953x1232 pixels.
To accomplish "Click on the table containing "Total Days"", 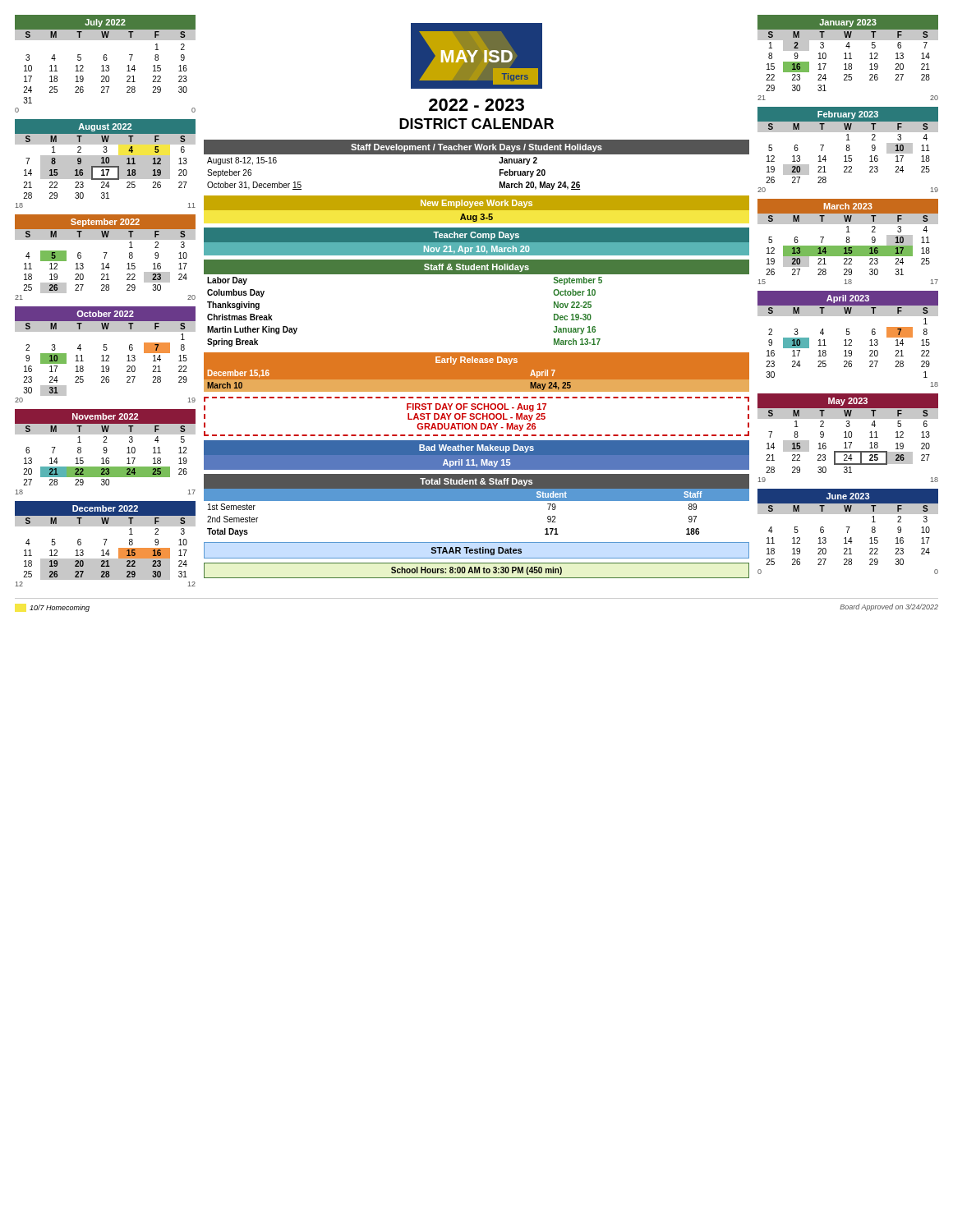I will point(476,506).
